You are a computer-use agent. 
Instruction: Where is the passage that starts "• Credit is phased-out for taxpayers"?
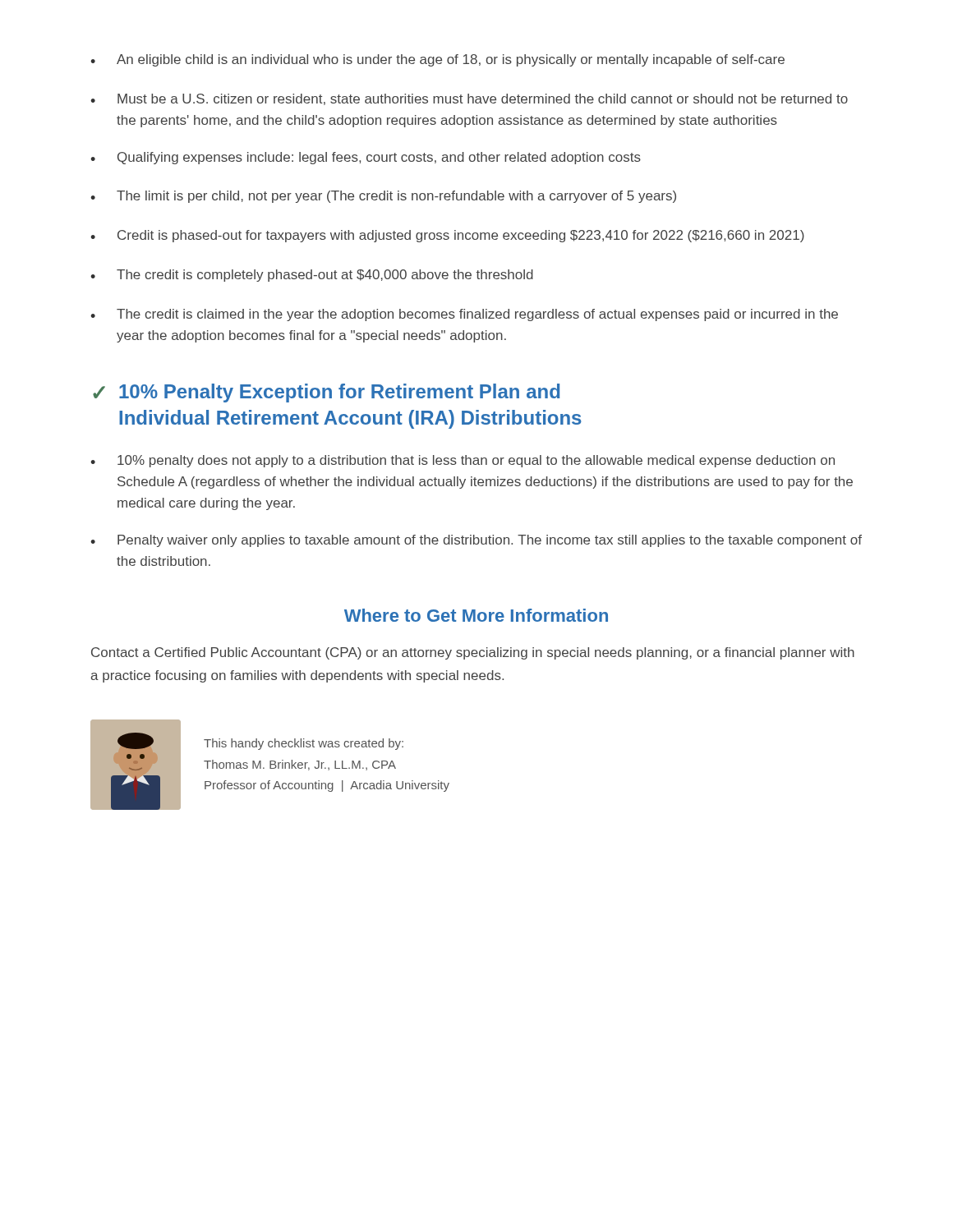point(476,238)
